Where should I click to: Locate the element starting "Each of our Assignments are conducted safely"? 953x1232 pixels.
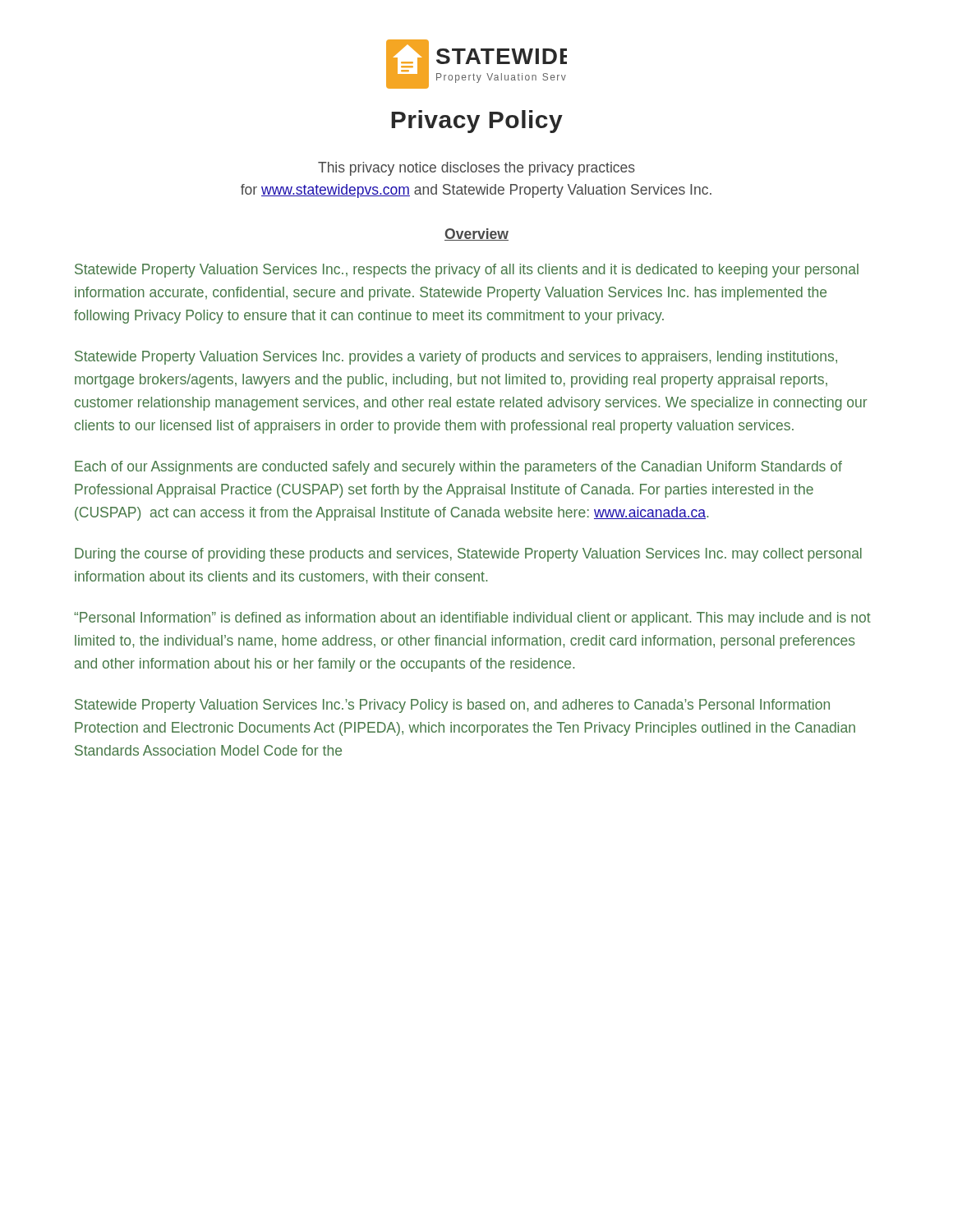click(x=458, y=490)
